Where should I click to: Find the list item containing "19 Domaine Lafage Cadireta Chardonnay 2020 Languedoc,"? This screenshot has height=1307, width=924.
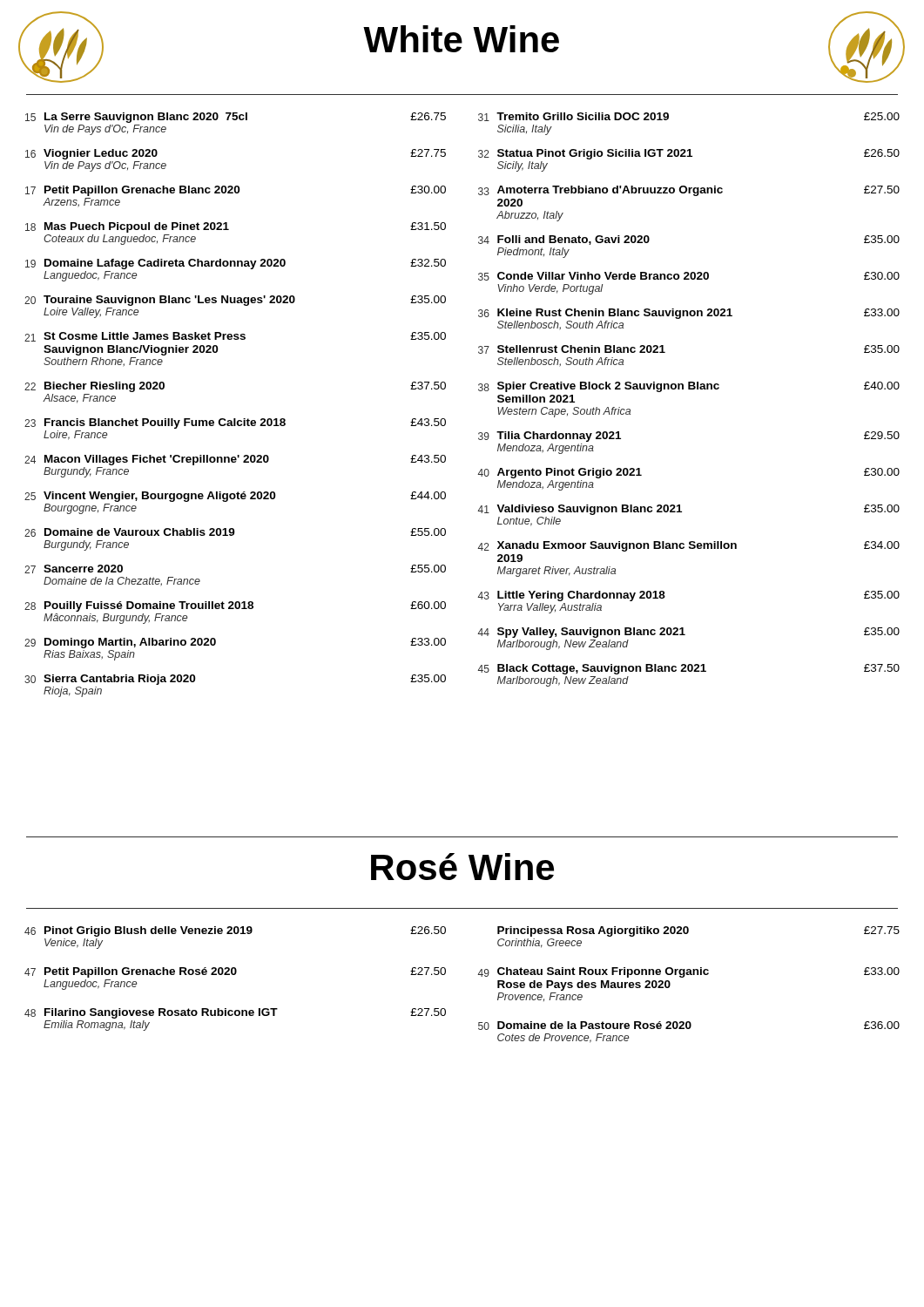[235, 269]
